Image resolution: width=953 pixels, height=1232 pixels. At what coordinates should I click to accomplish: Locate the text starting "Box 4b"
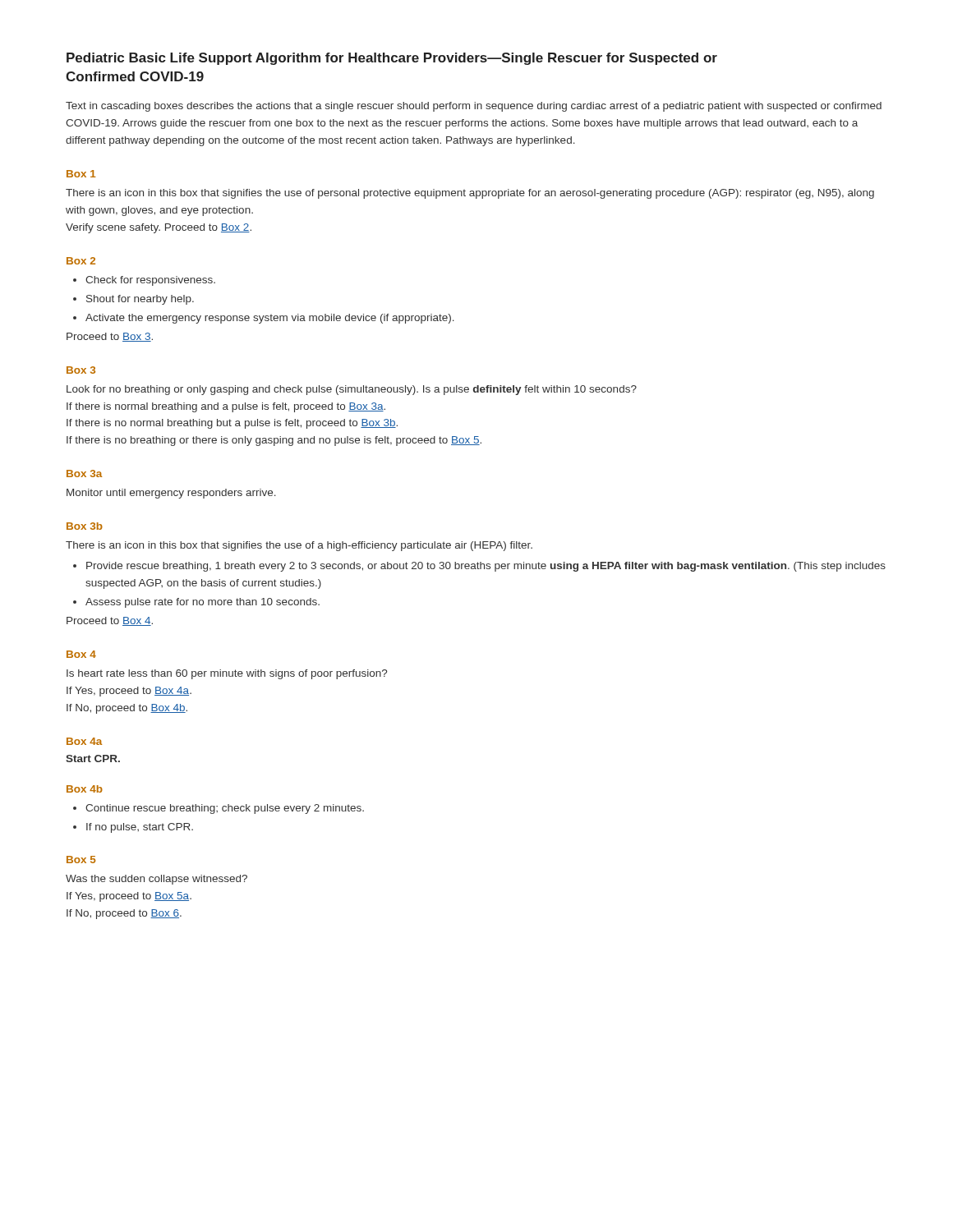(x=84, y=789)
